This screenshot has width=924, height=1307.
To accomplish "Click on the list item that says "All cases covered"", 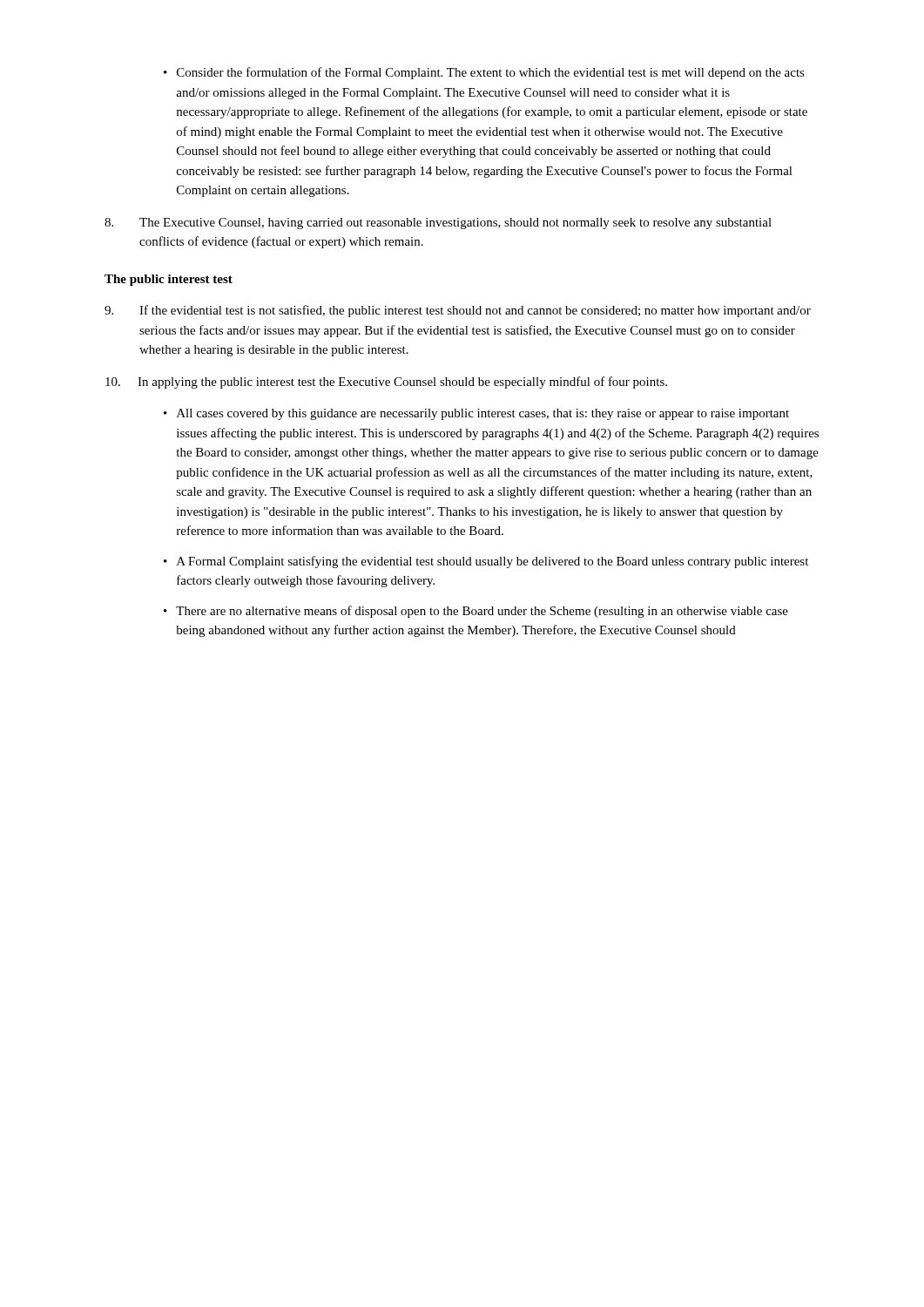I will pyautogui.click(x=498, y=472).
